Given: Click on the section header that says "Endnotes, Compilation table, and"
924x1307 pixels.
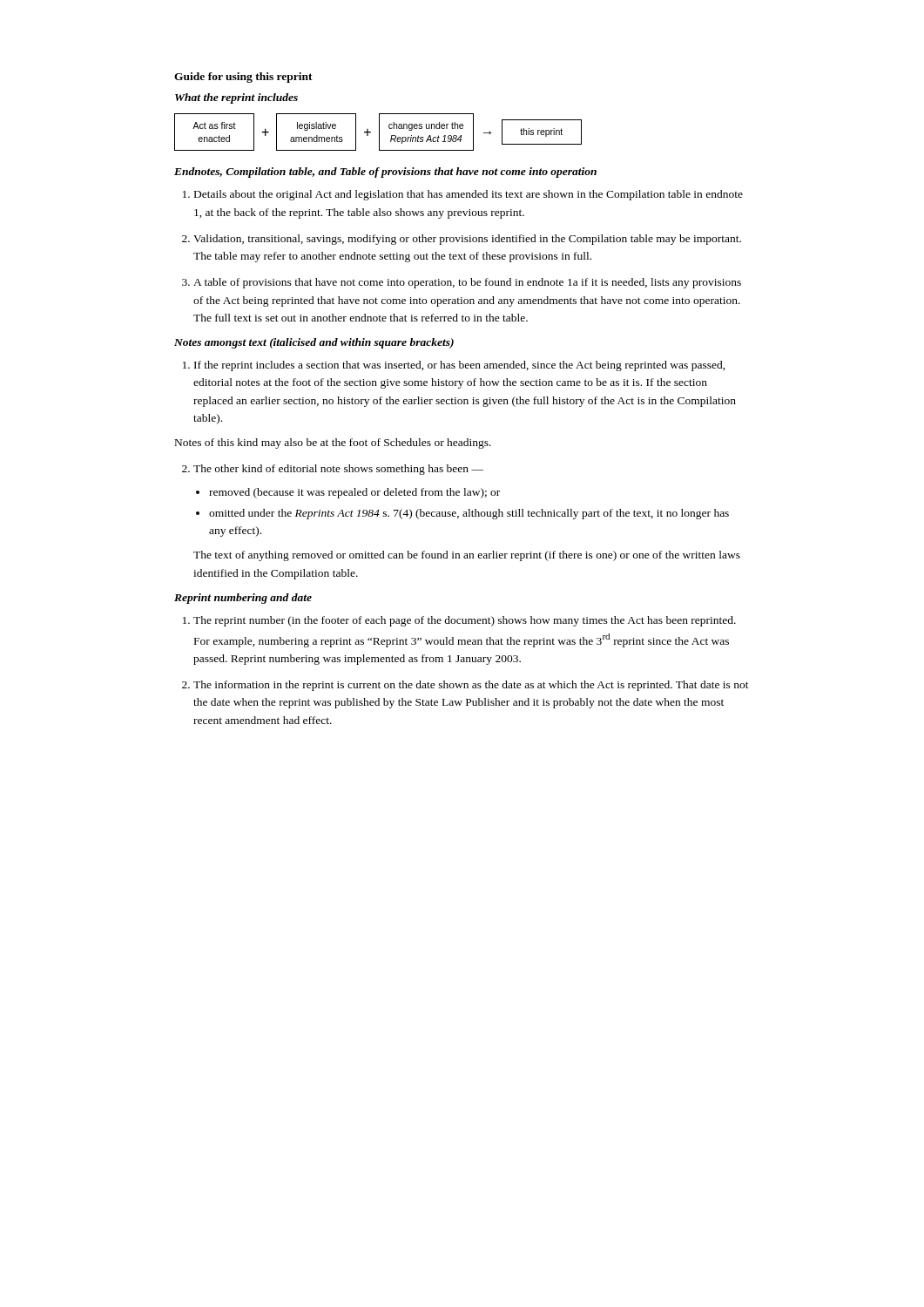Looking at the screenshot, I should pos(386,171).
